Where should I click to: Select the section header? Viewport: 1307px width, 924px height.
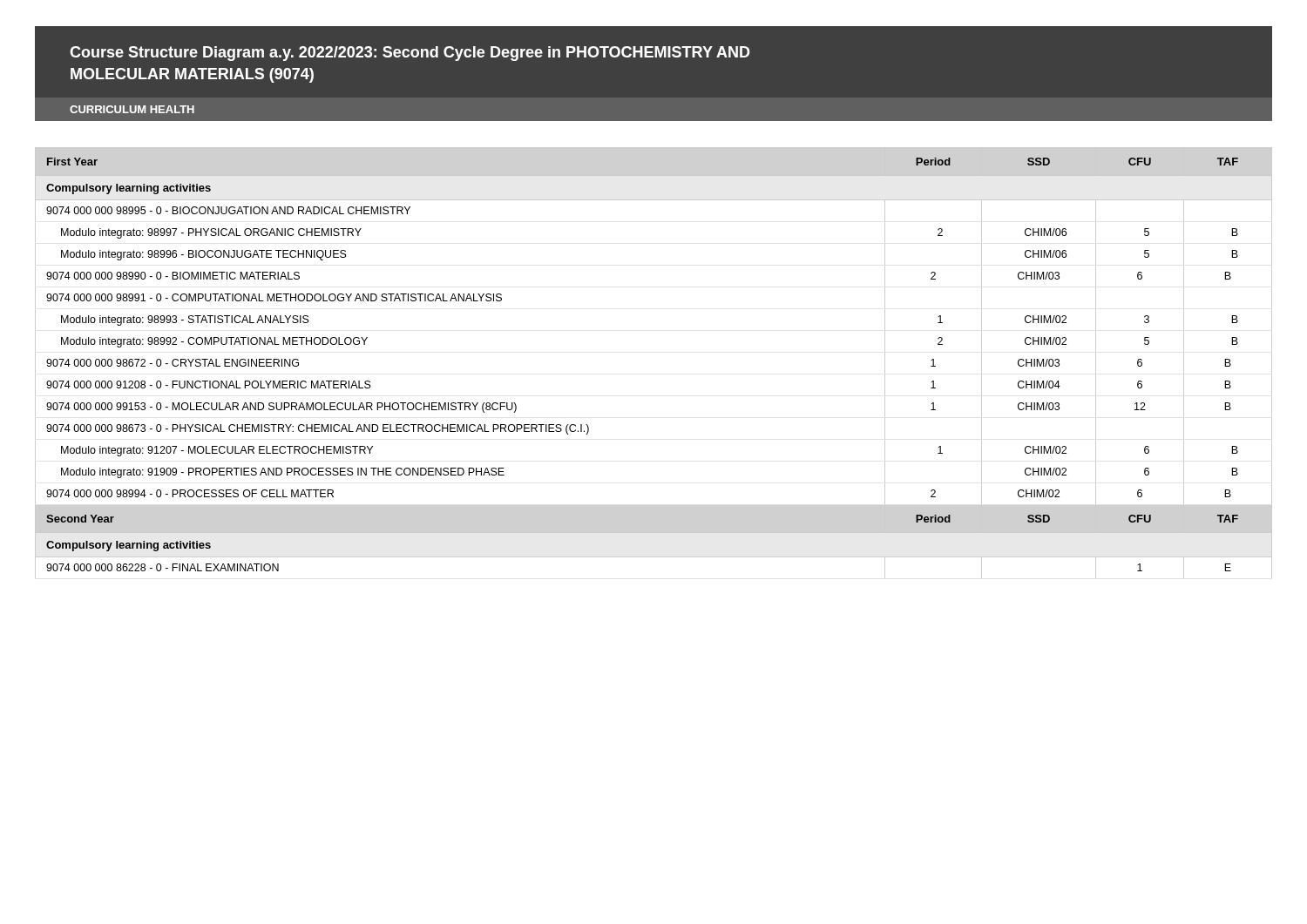132,110
